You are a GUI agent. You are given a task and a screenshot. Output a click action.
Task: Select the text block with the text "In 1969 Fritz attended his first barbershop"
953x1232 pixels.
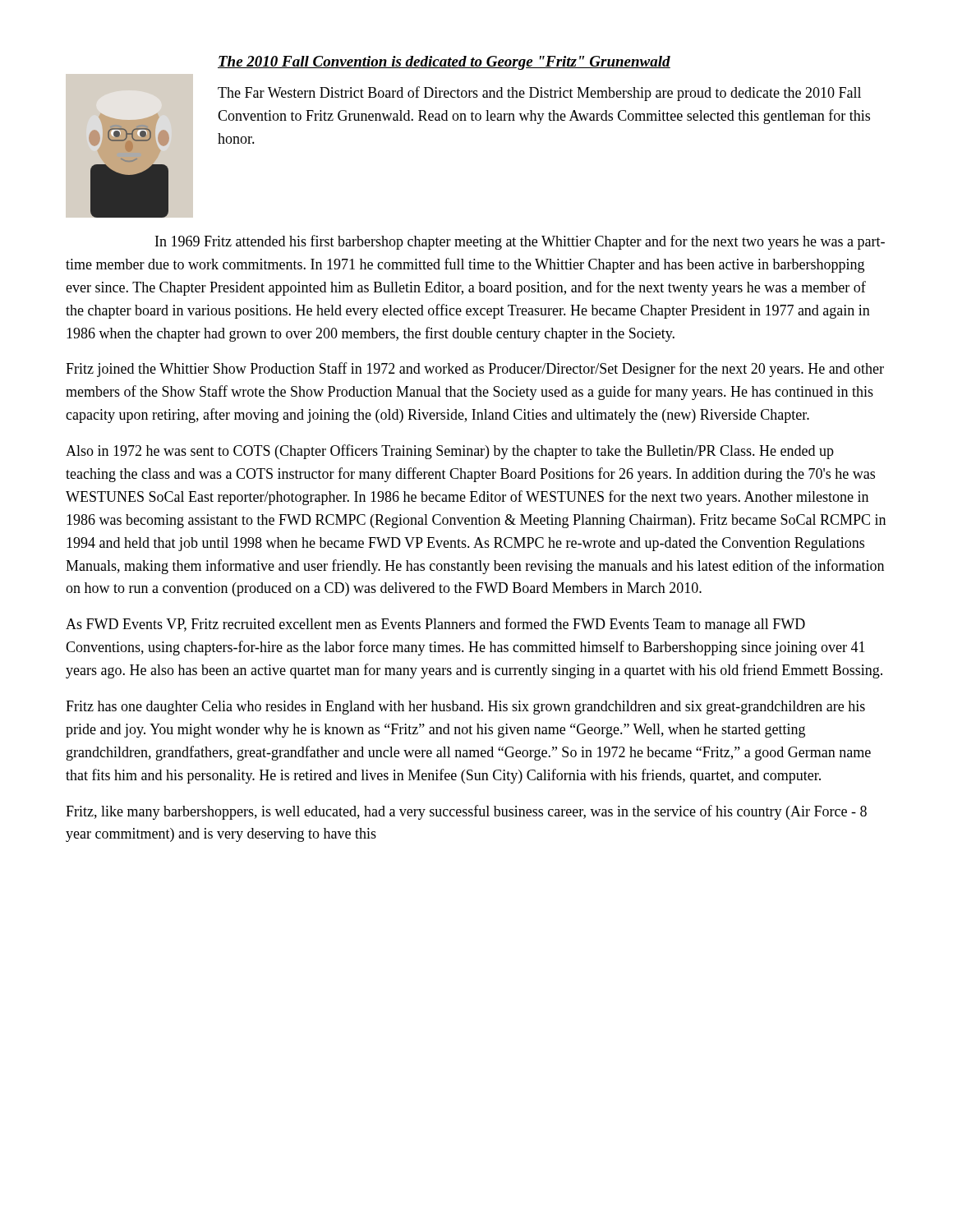(475, 287)
